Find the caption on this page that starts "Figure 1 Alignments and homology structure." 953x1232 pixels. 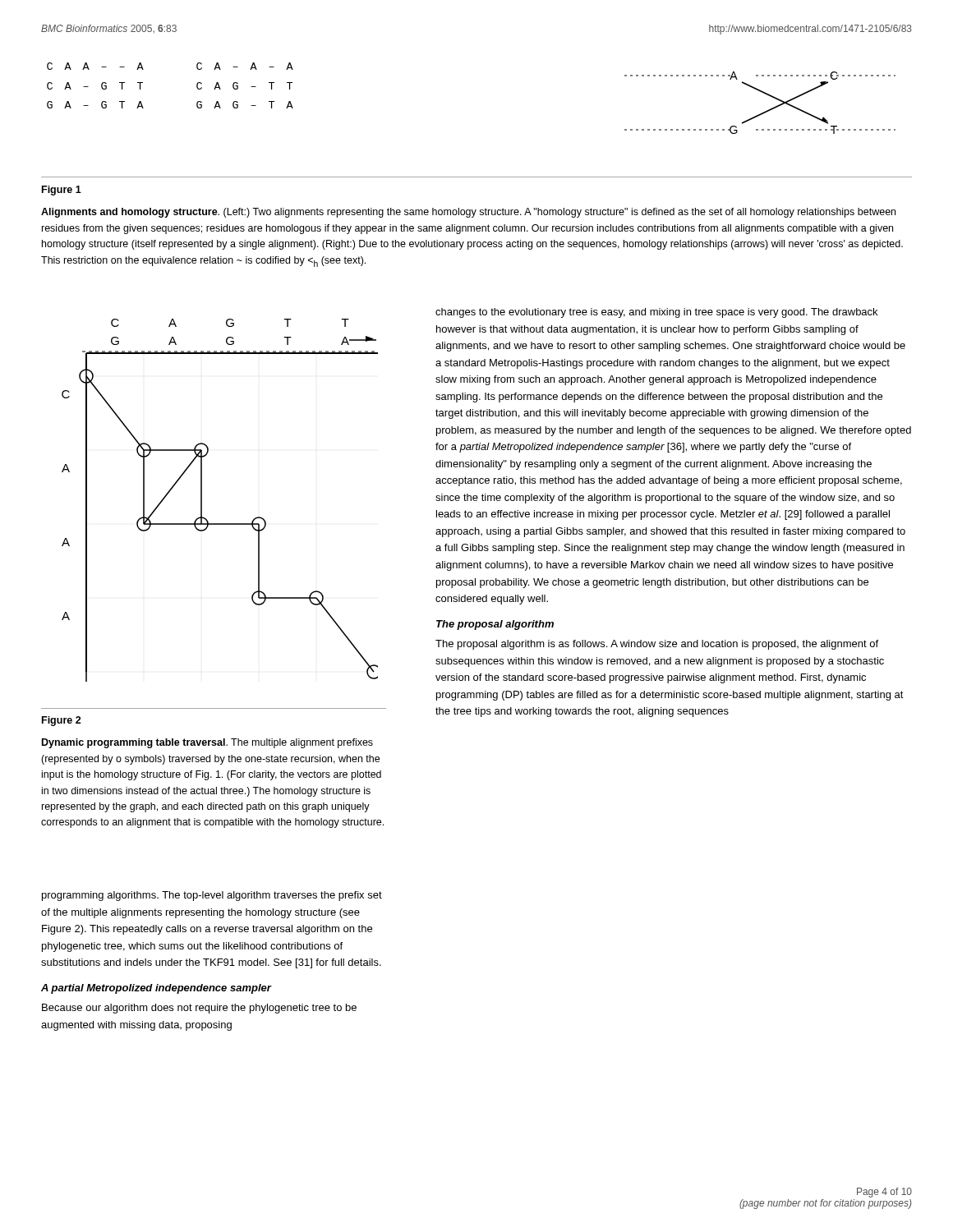(476, 226)
